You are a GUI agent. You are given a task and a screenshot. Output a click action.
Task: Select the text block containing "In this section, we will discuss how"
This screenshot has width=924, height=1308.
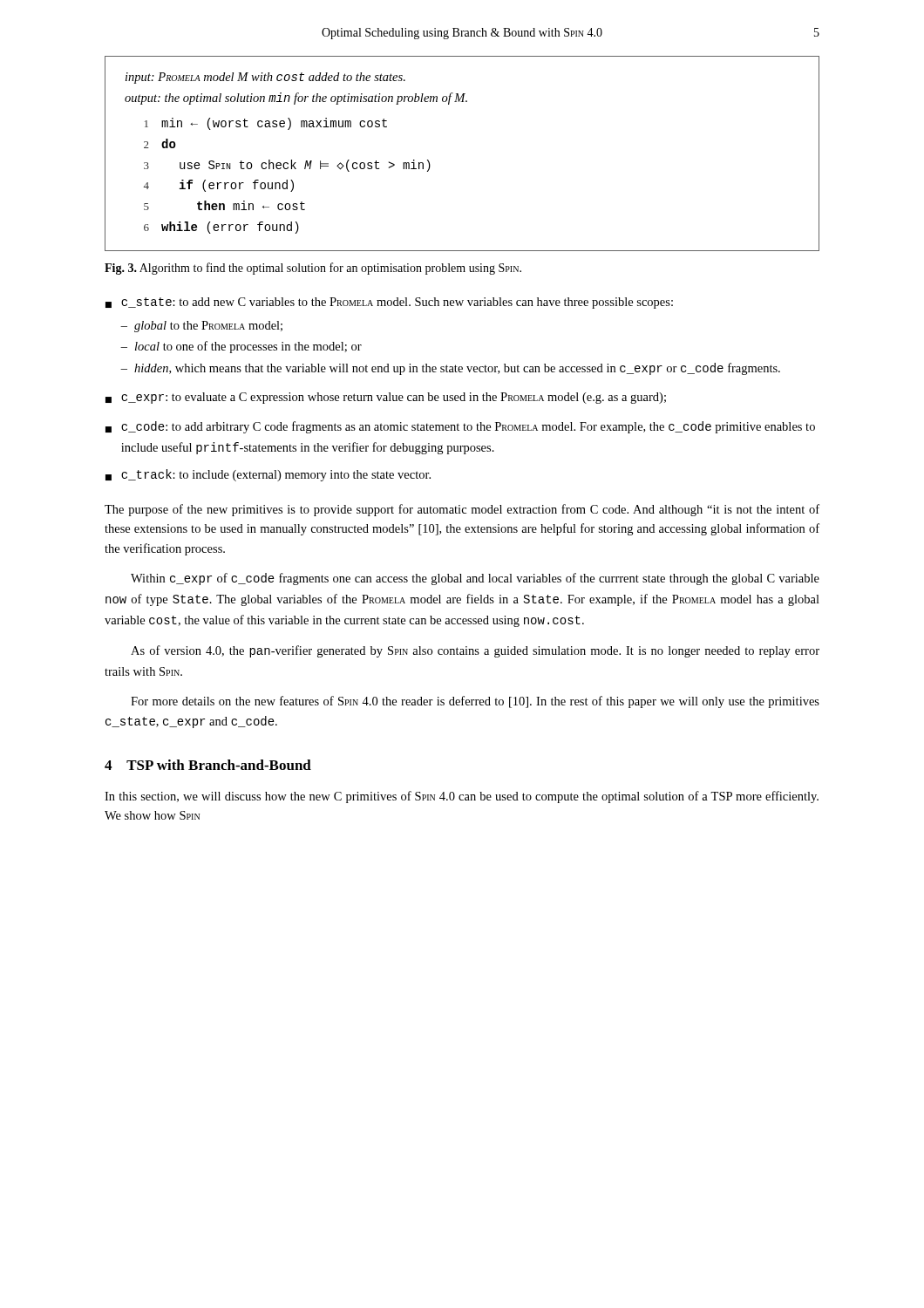coord(462,805)
